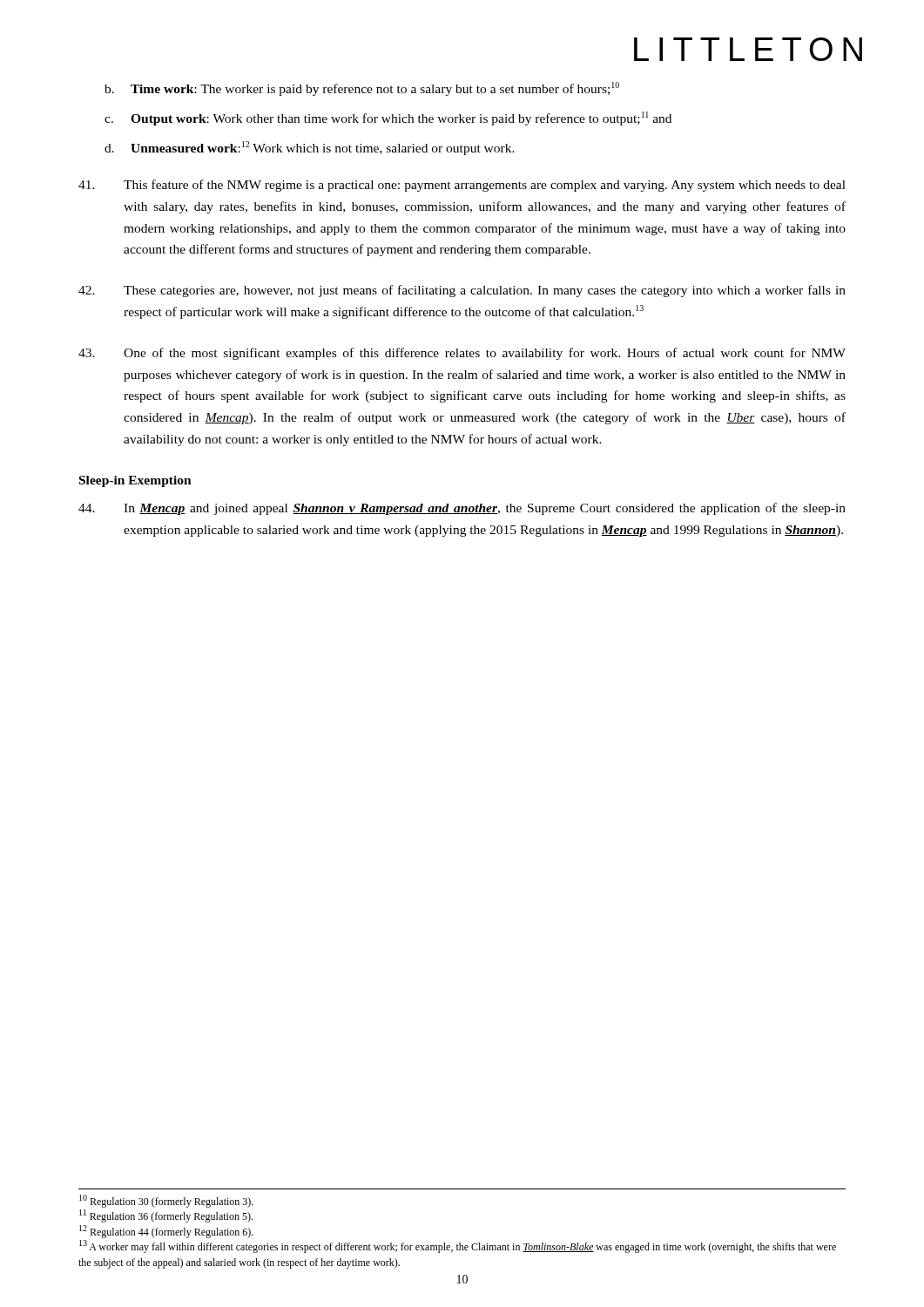Select the text block that reads "In Mencap and joined"
Viewport: 924px width, 1307px height.
[x=462, y=519]
